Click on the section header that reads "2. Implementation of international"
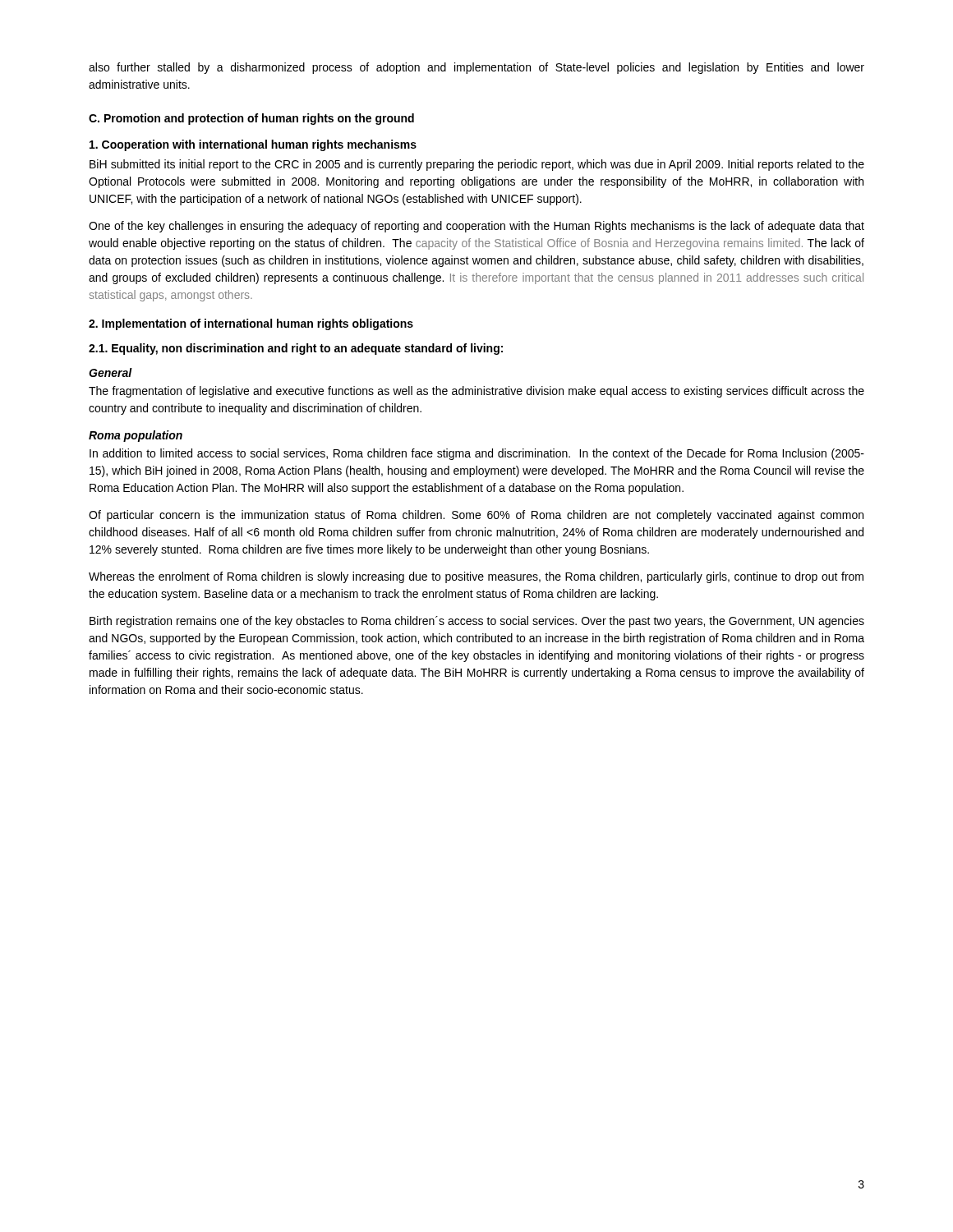 251,324
